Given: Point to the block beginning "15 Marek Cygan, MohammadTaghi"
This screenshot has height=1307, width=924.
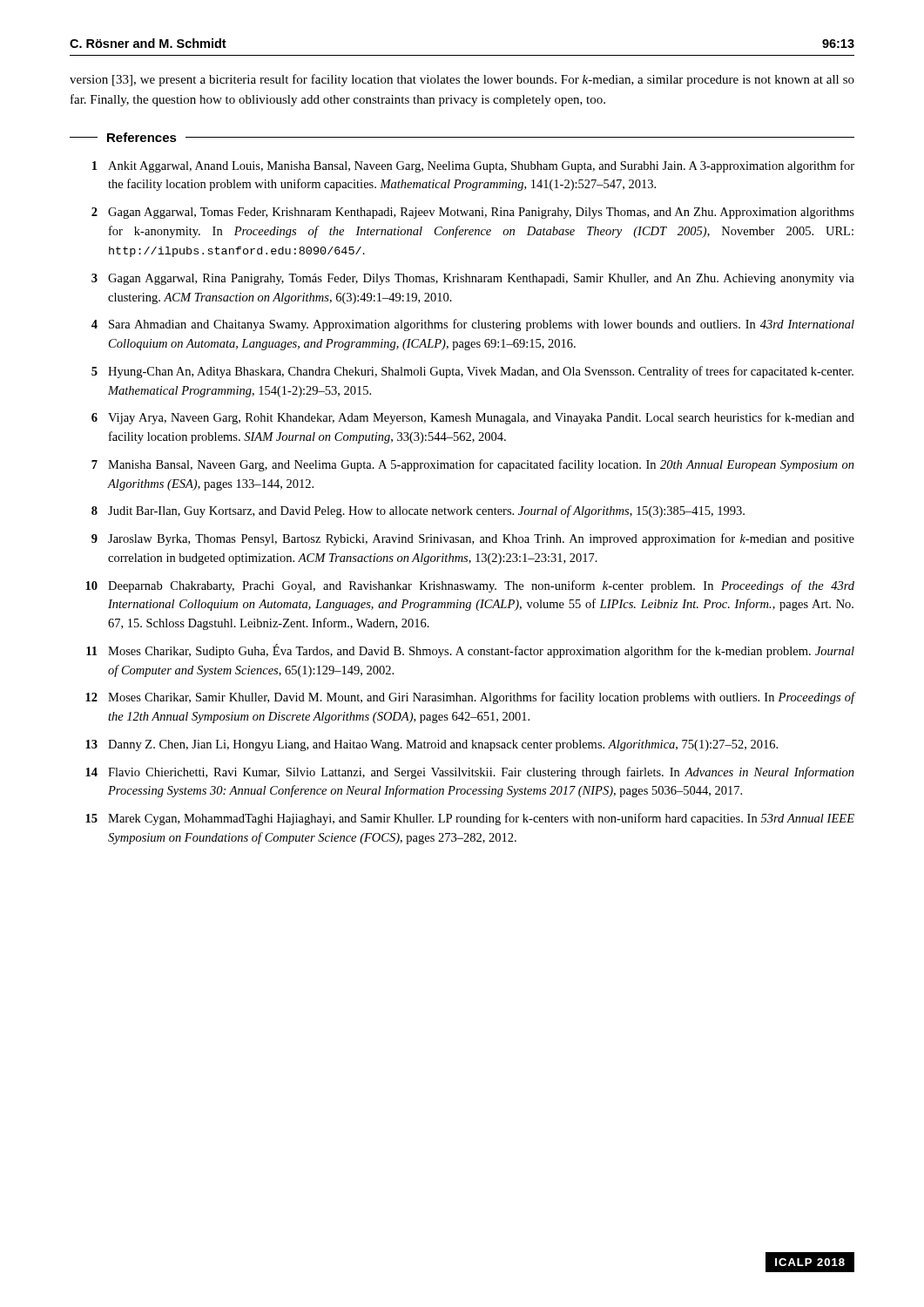Looking at the screenshot, I should [x=462, y=828].
